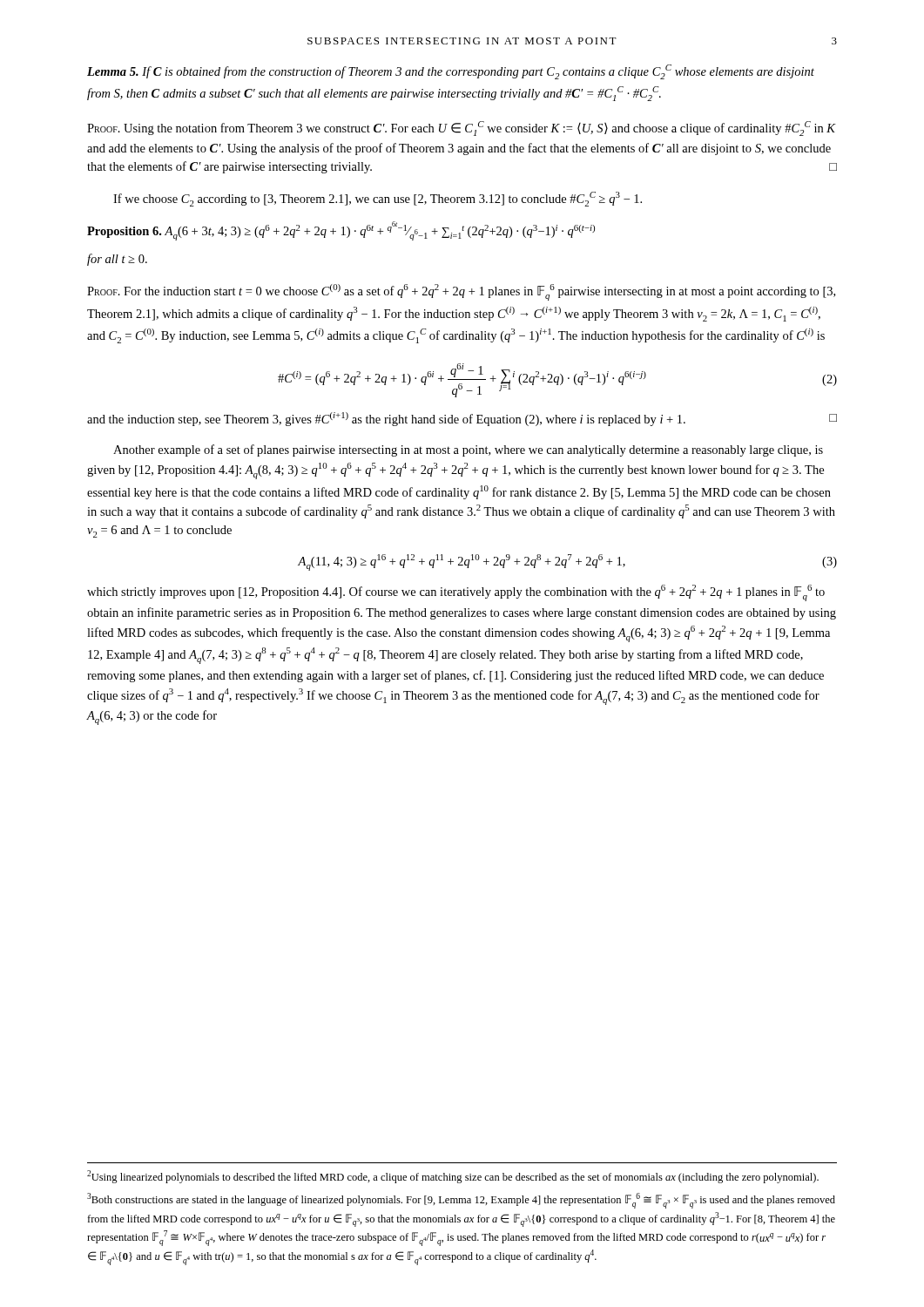Point to the block beginning "Proposition 6. Aq(6 +"
Screen dimensions: 1307x924
point(462,244)
